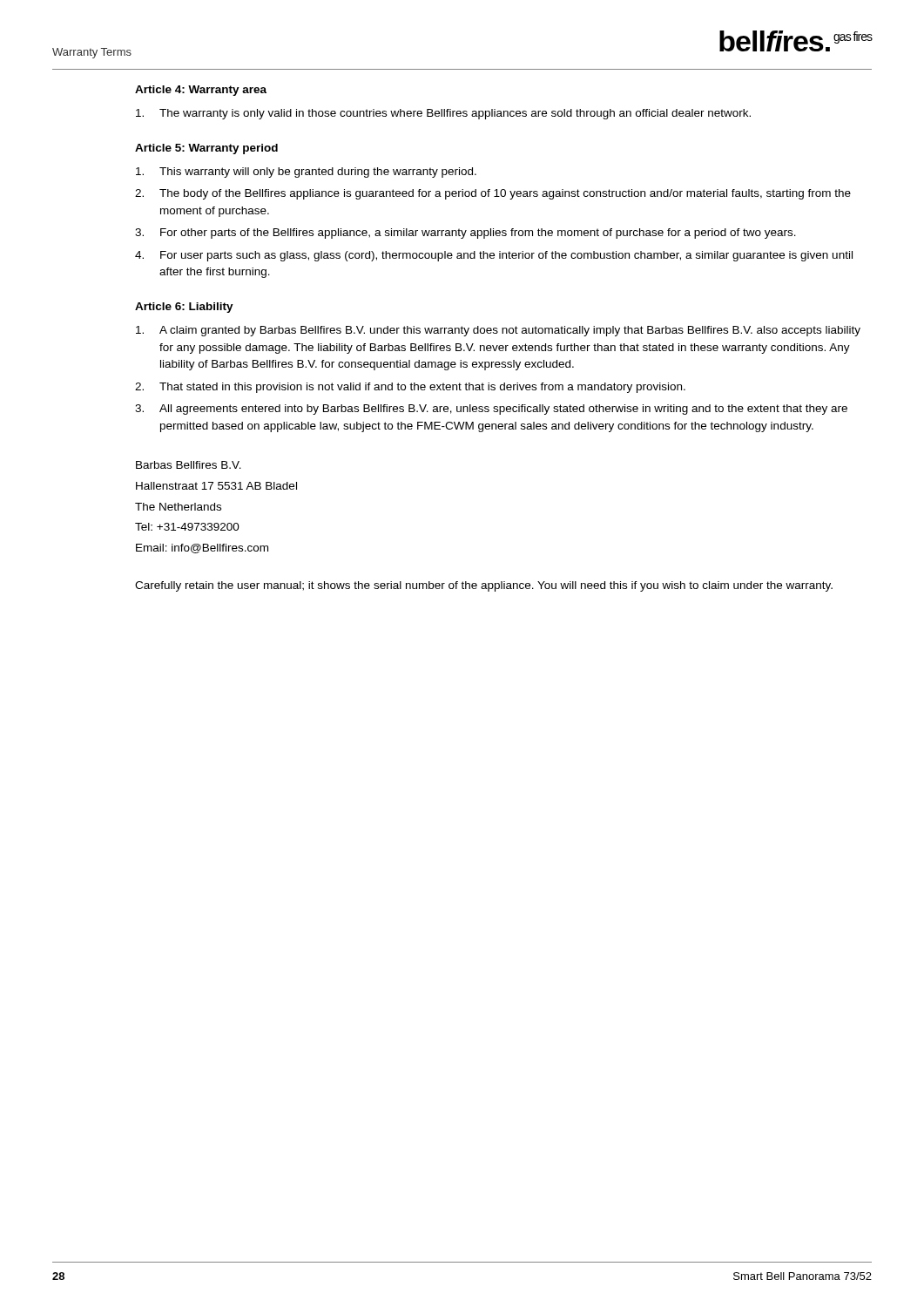Click on the section header with the text "Article 4: Warranty"
The width and height of the screenshot is (924, 1307).
pos(201,89)
